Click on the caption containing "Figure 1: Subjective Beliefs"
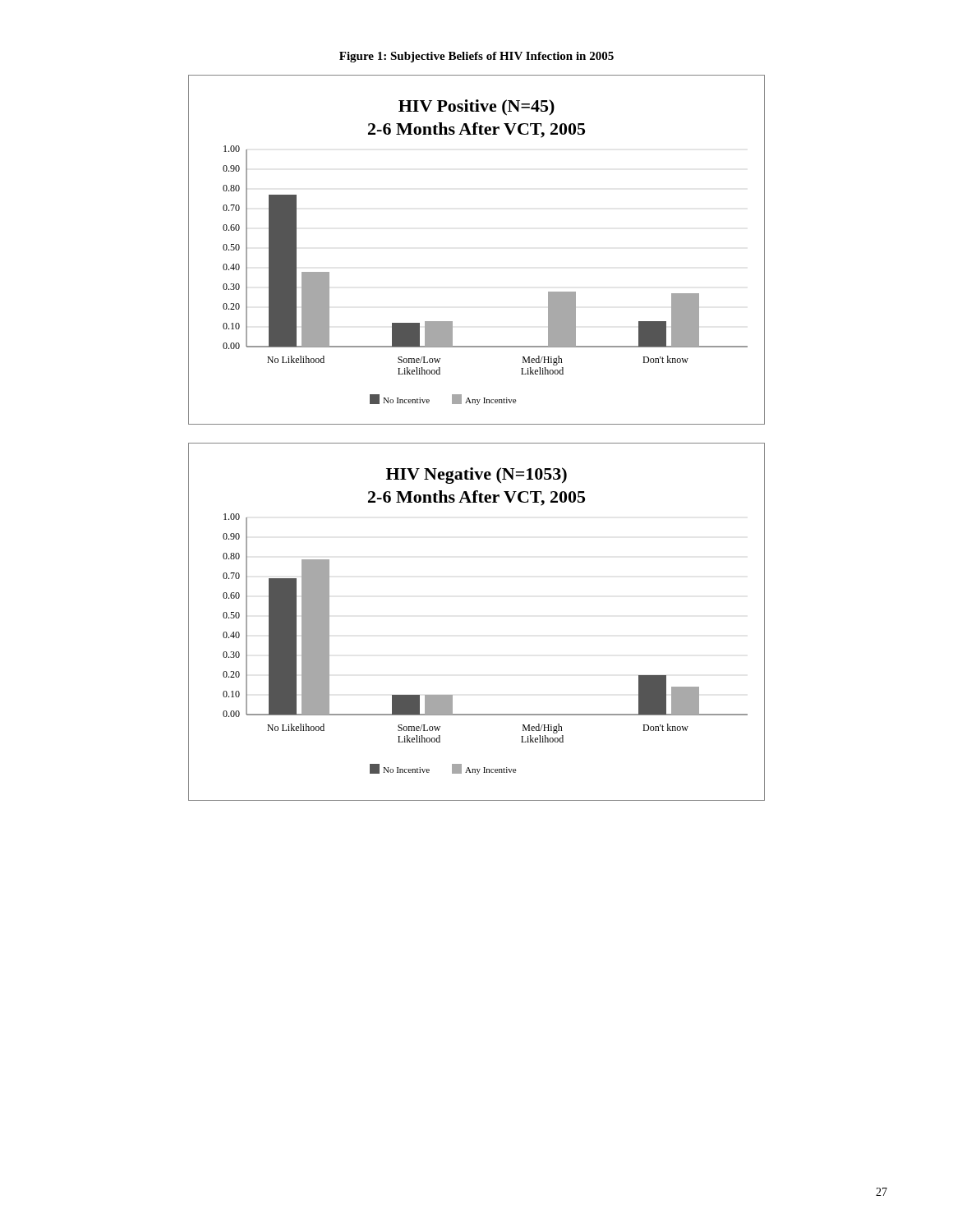The height and width of the screenshot is (1232, 953). point(476,56)
